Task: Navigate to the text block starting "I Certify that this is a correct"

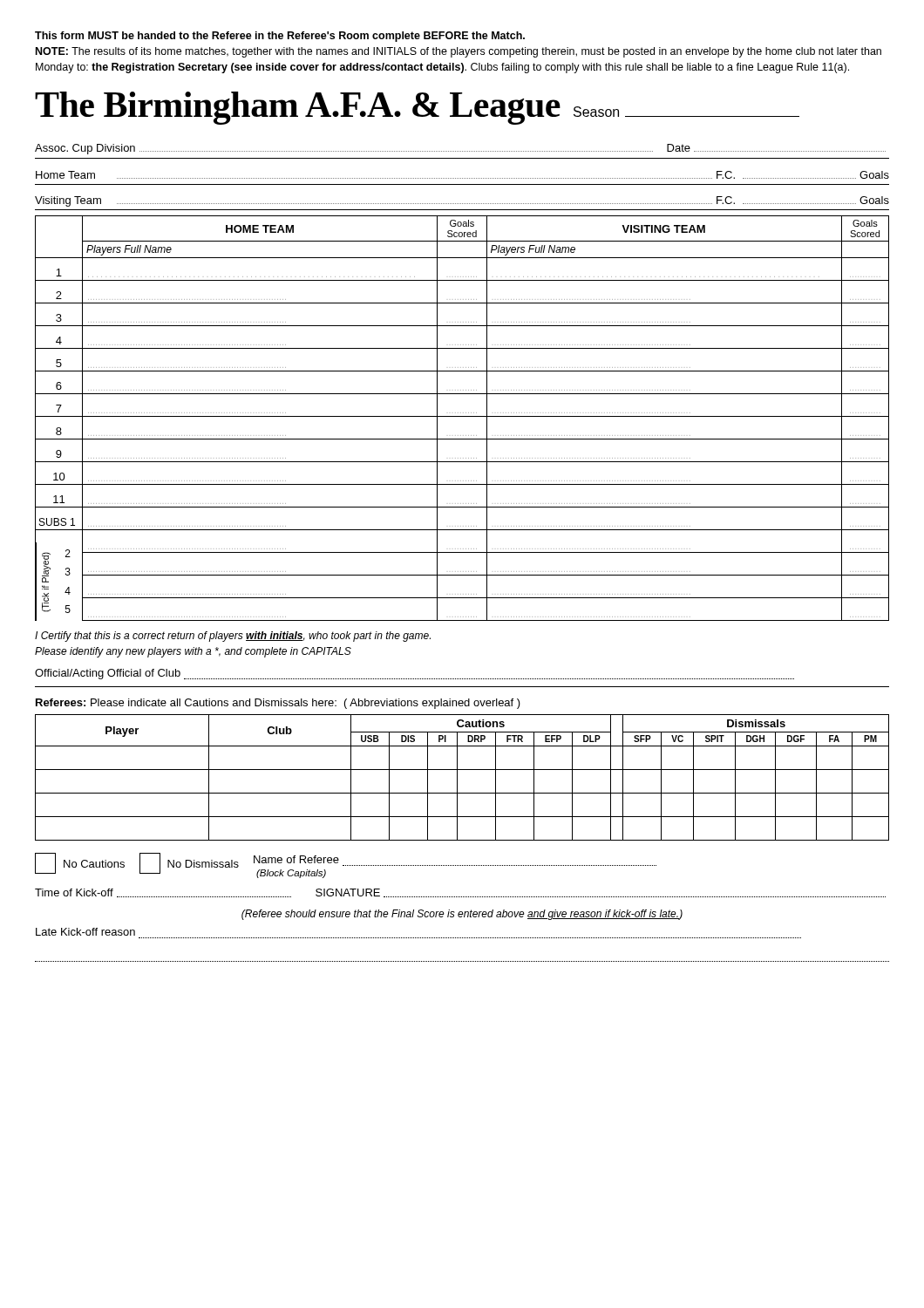Action: click(x=233, y=644)
